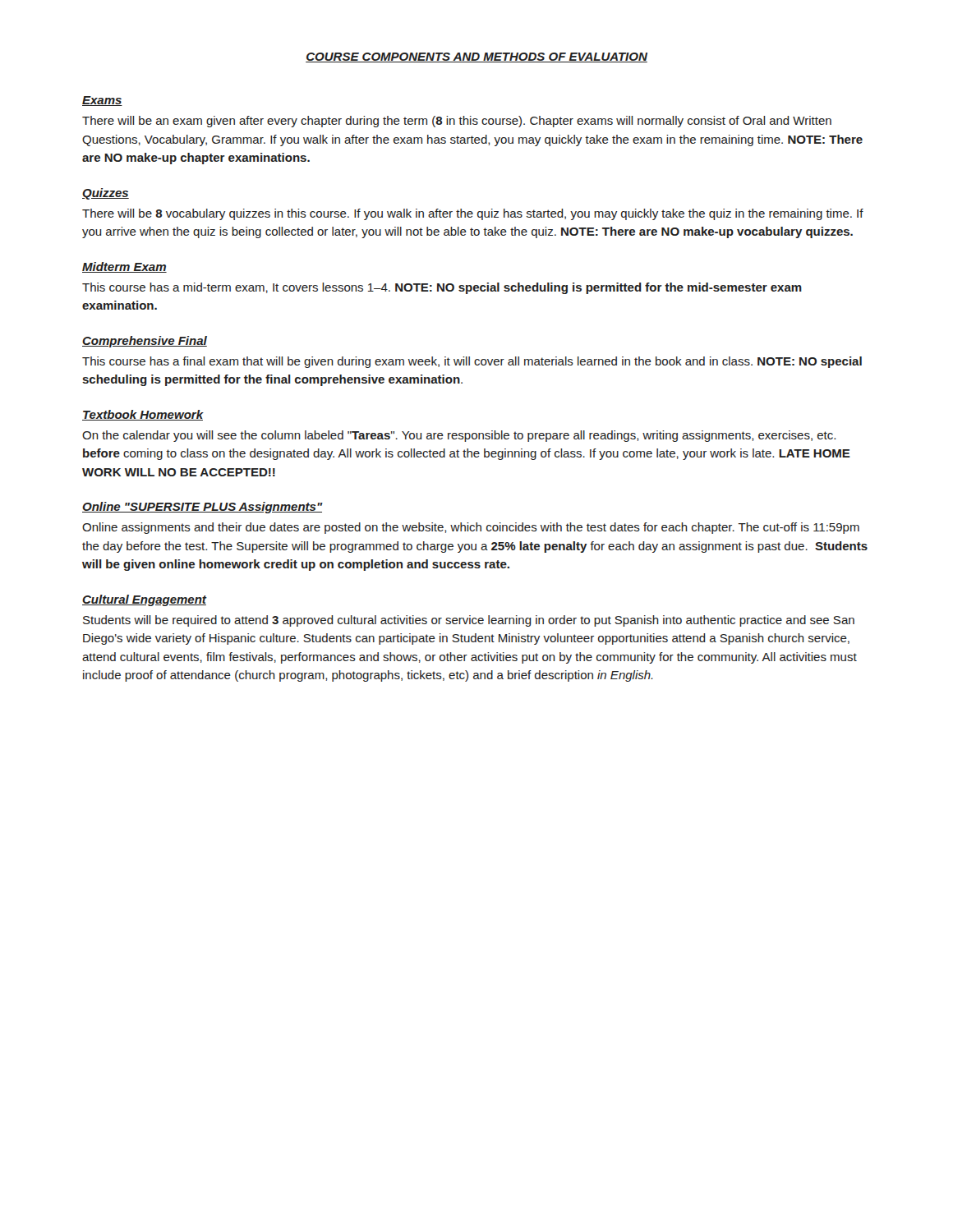Click on the block starting "Students will be required to attend 3 approved"
Viewport: 953px width, 1232px height.
pyautogui.click(x=469, y=647)
